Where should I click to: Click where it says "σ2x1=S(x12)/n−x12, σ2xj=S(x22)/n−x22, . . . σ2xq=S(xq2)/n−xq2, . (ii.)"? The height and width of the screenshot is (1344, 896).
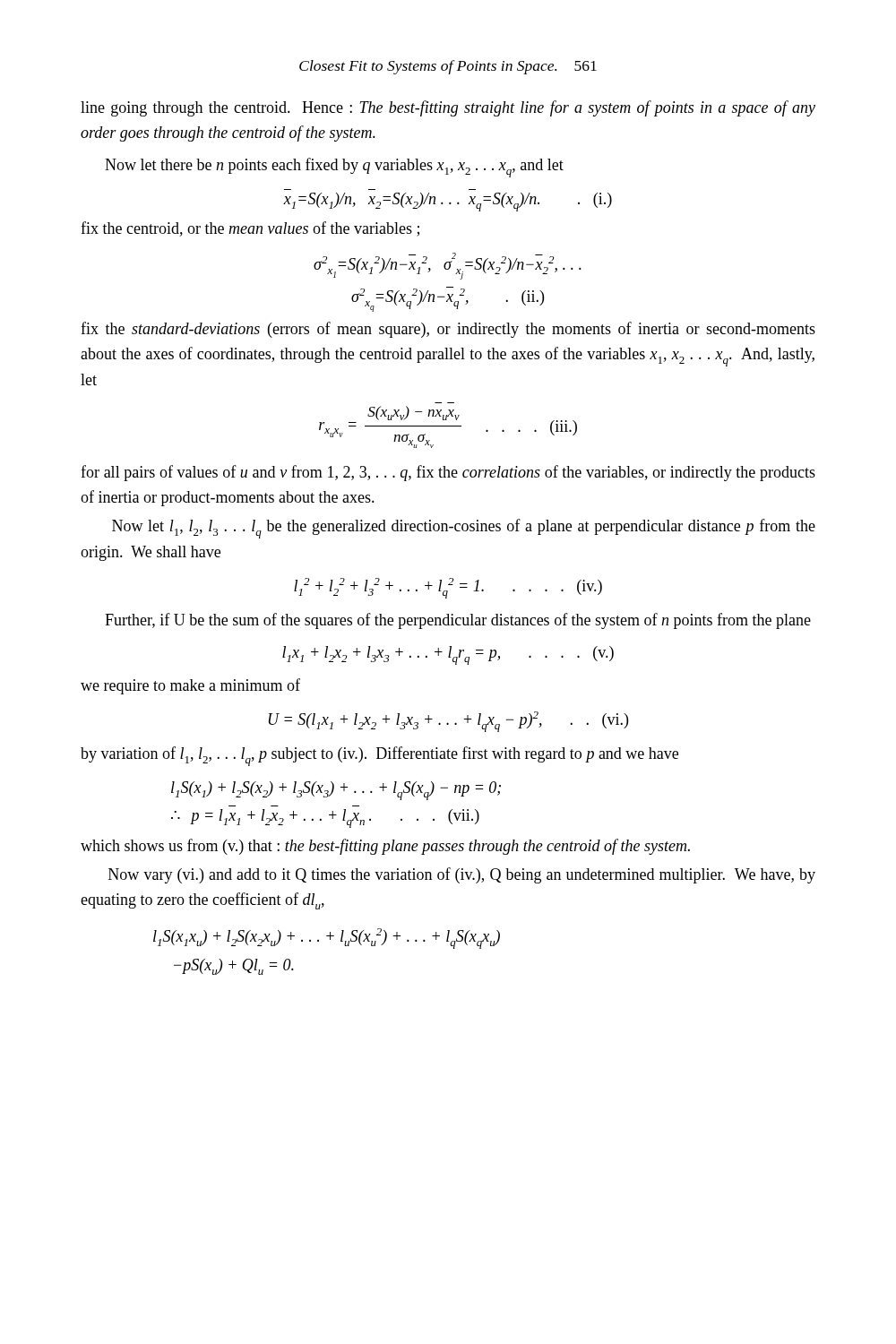[448, 281]
